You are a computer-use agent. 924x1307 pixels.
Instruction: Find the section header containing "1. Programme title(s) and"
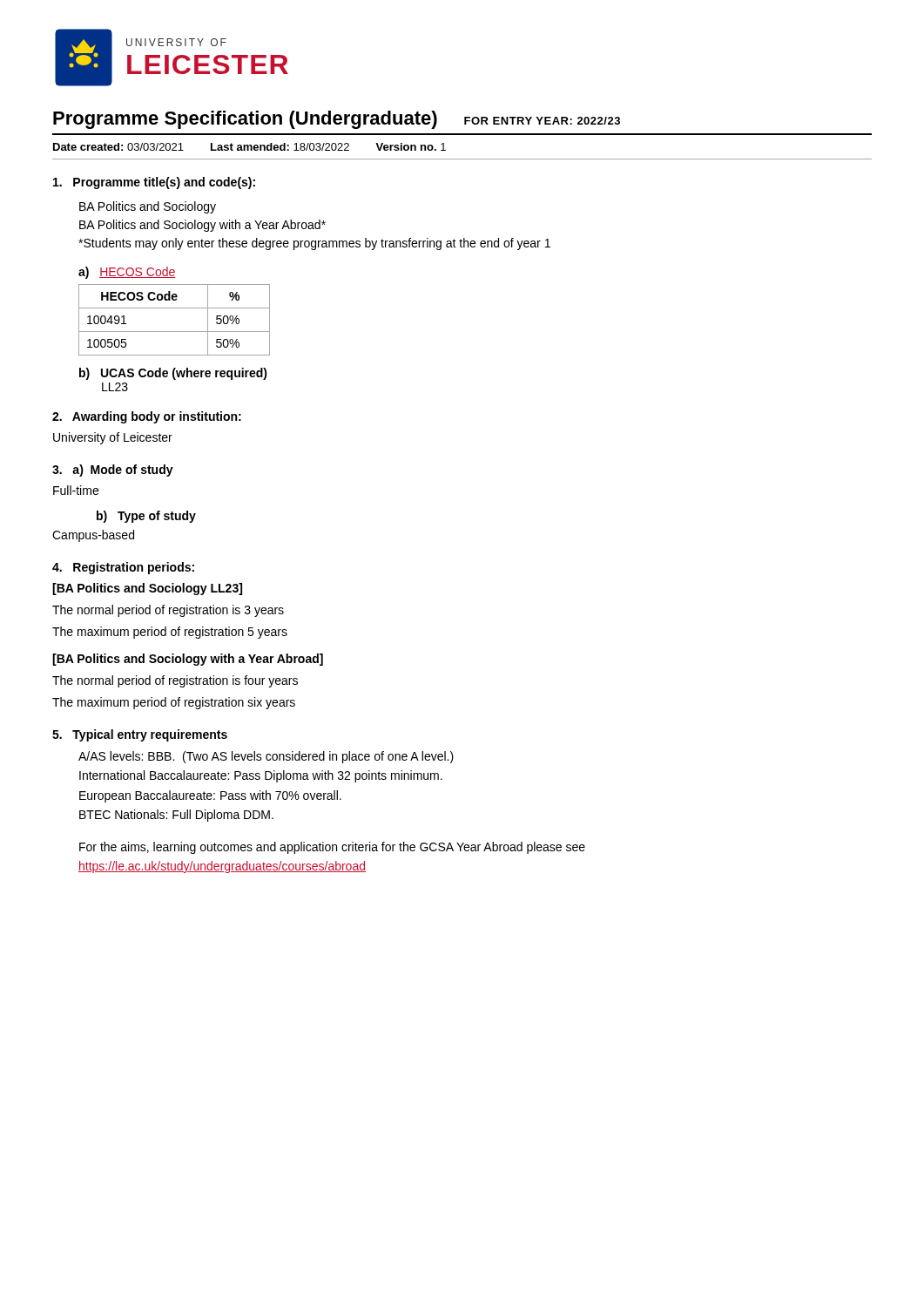tap(154, 183)
